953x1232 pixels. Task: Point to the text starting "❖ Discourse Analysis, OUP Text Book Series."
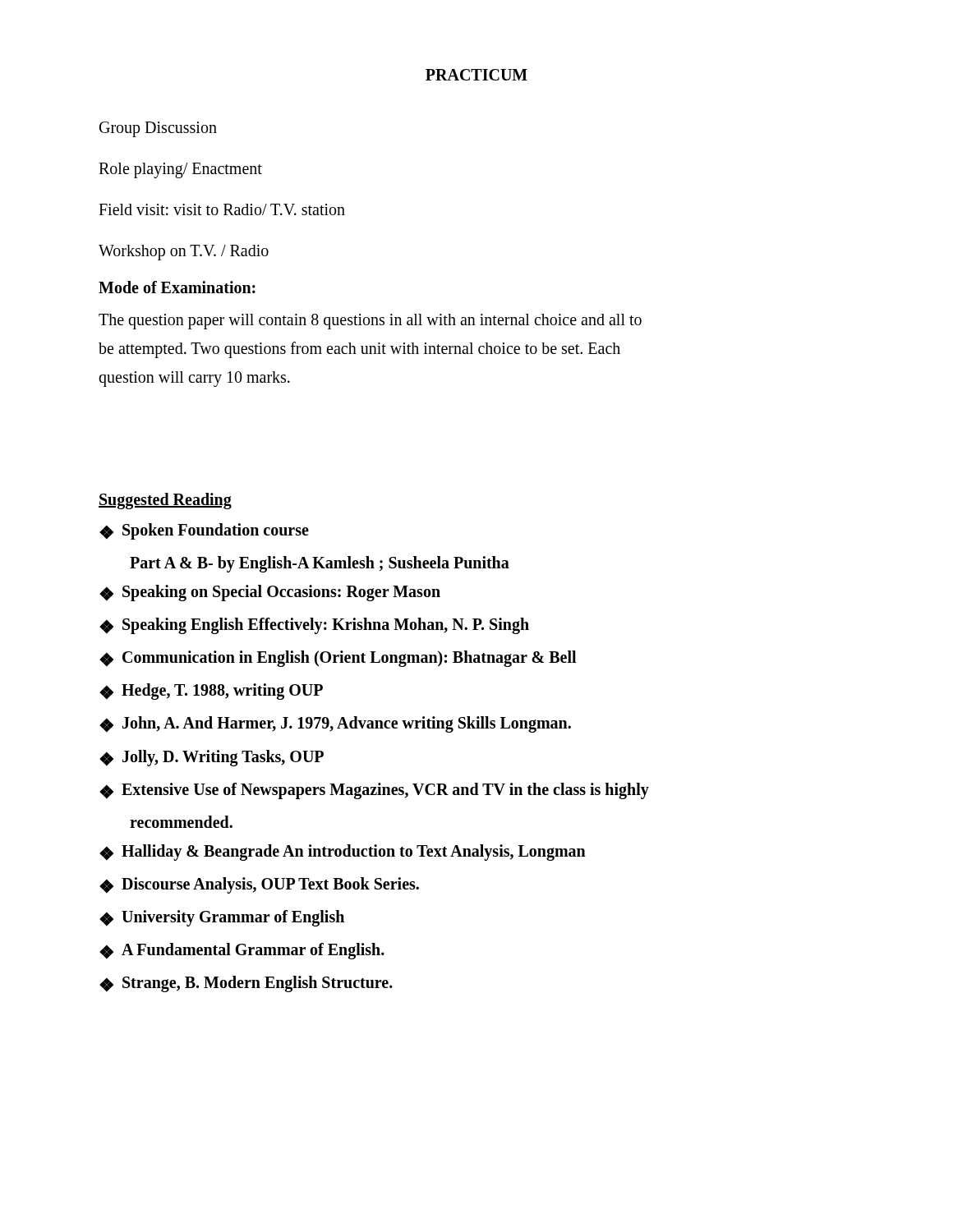[x=259, y=886]
